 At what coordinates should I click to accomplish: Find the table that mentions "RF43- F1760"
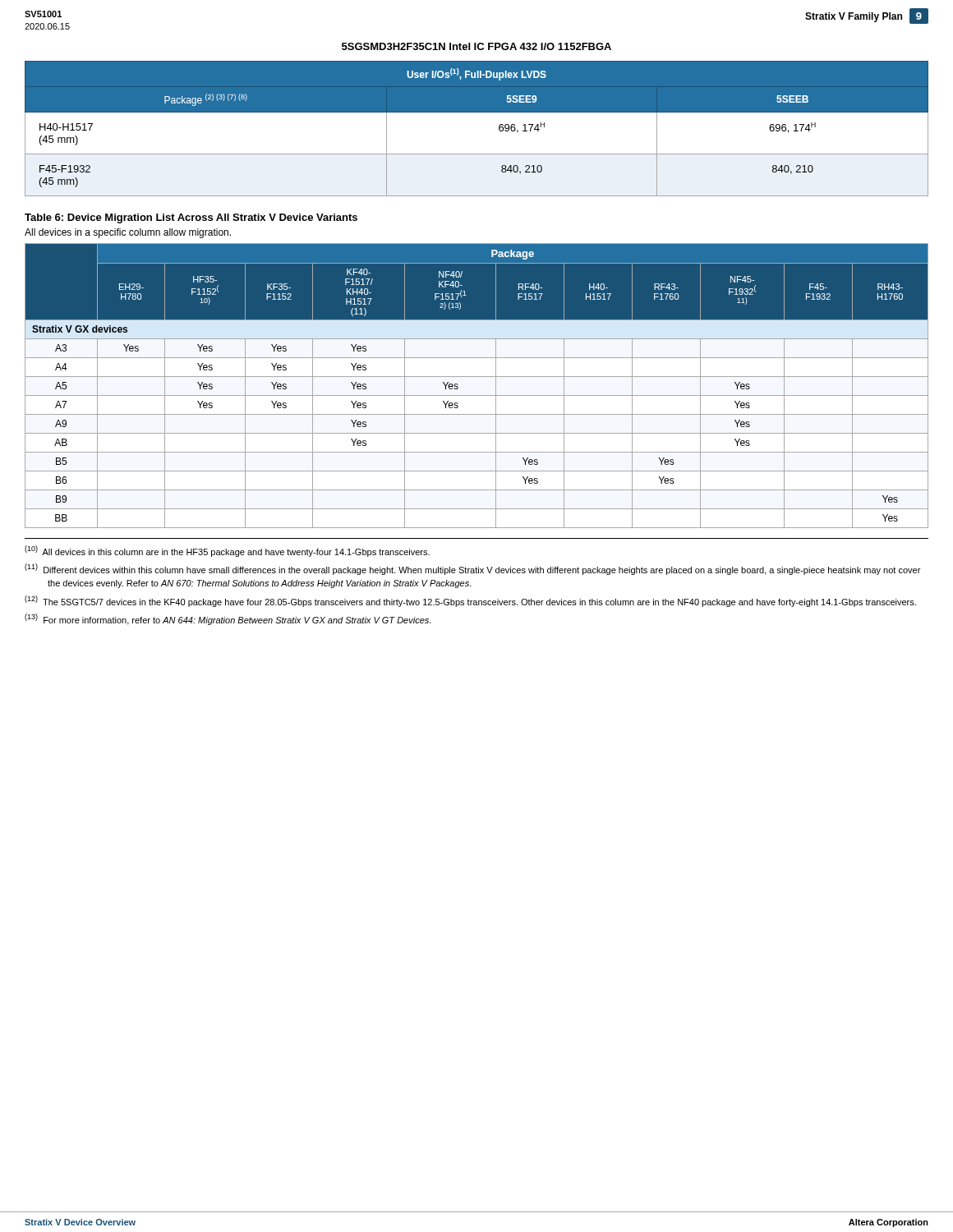pos(476,385)
